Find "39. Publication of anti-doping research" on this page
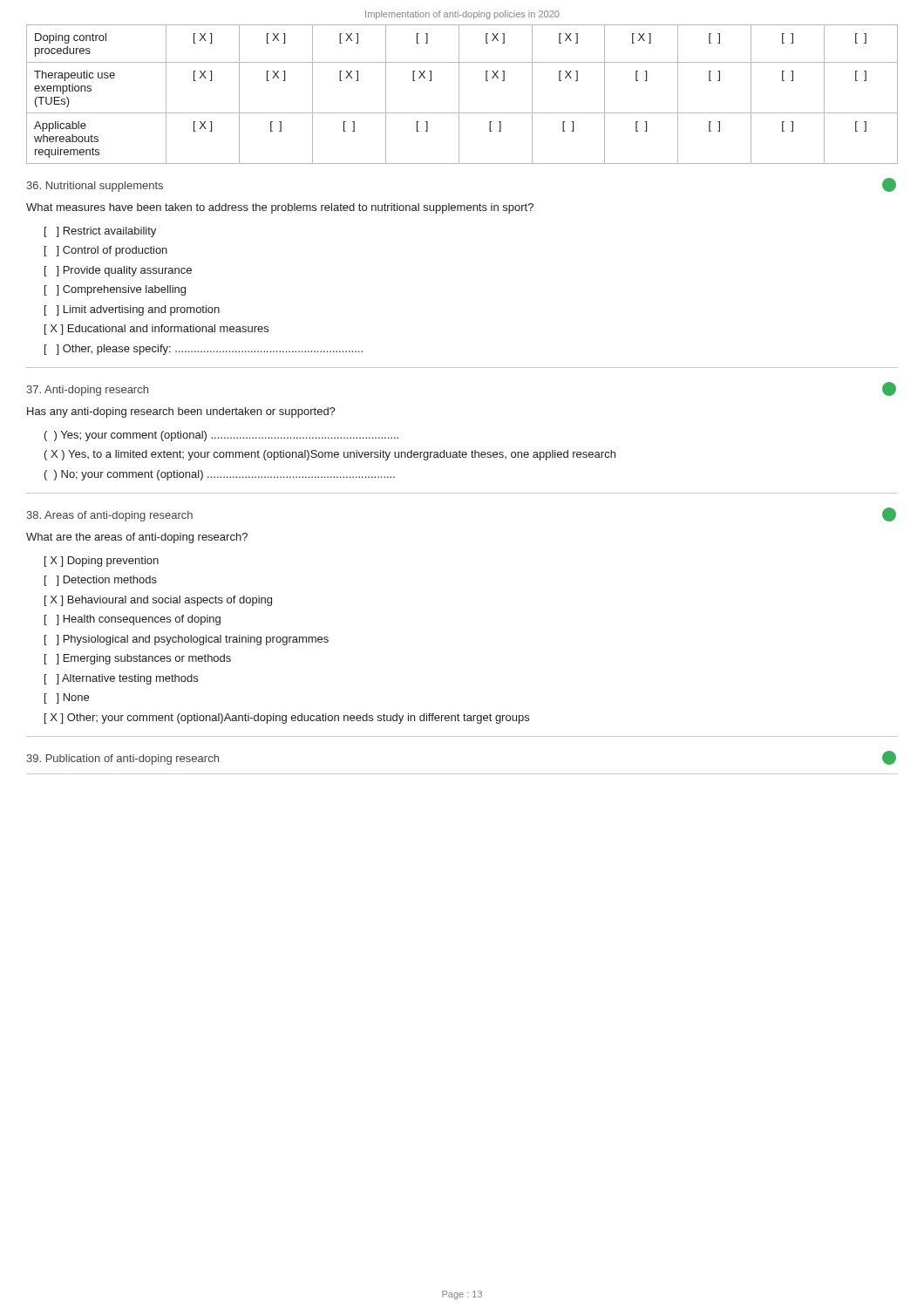The width and height of the screenshot is (924, 1308). pos(123,758)
